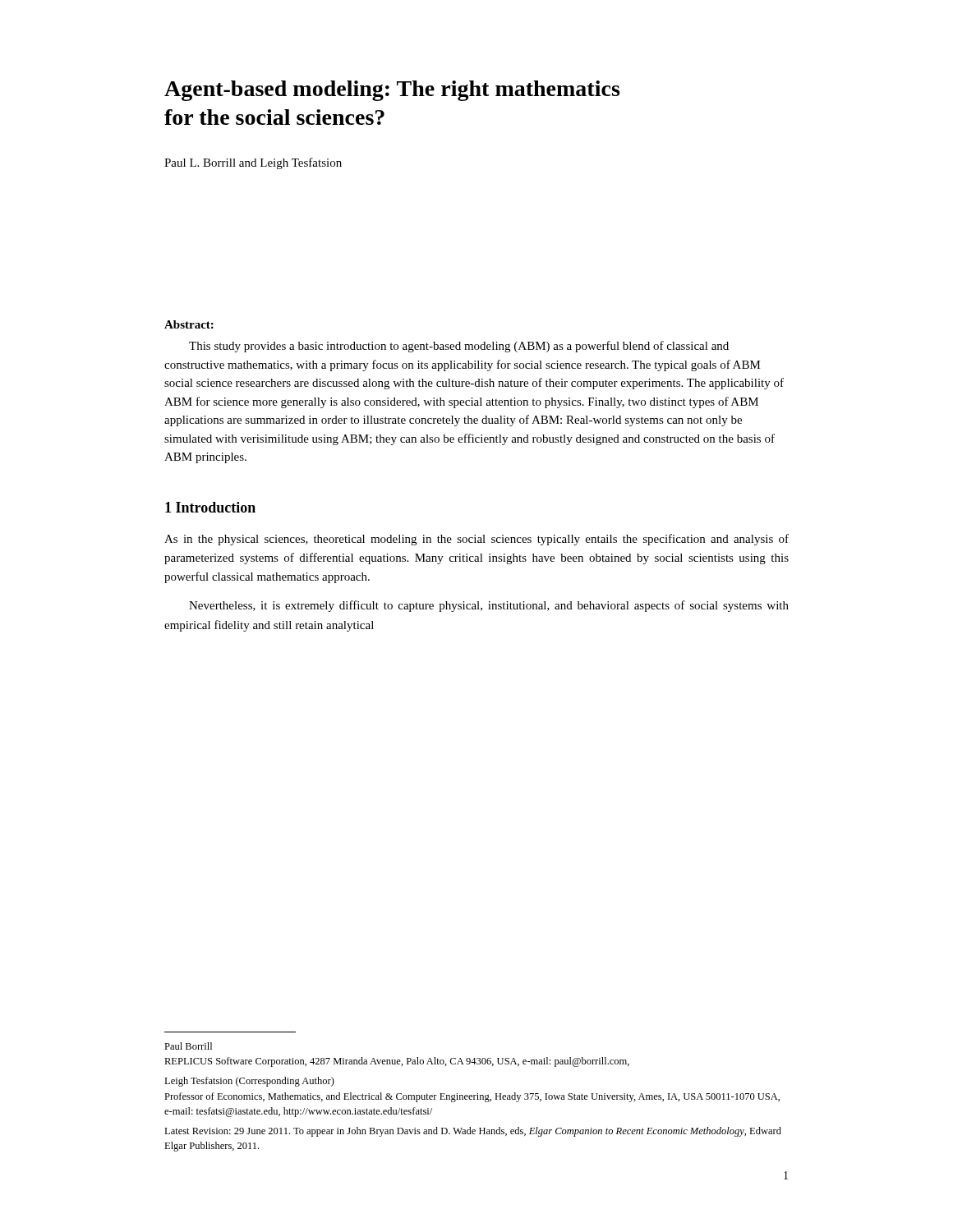The width and height of the screenshot is (953, 1232).
Task: Click on the text block starting "Leigh Tesfatsion (Corresponding Author) Professor of Economics,"
Action: (472, 1096)
